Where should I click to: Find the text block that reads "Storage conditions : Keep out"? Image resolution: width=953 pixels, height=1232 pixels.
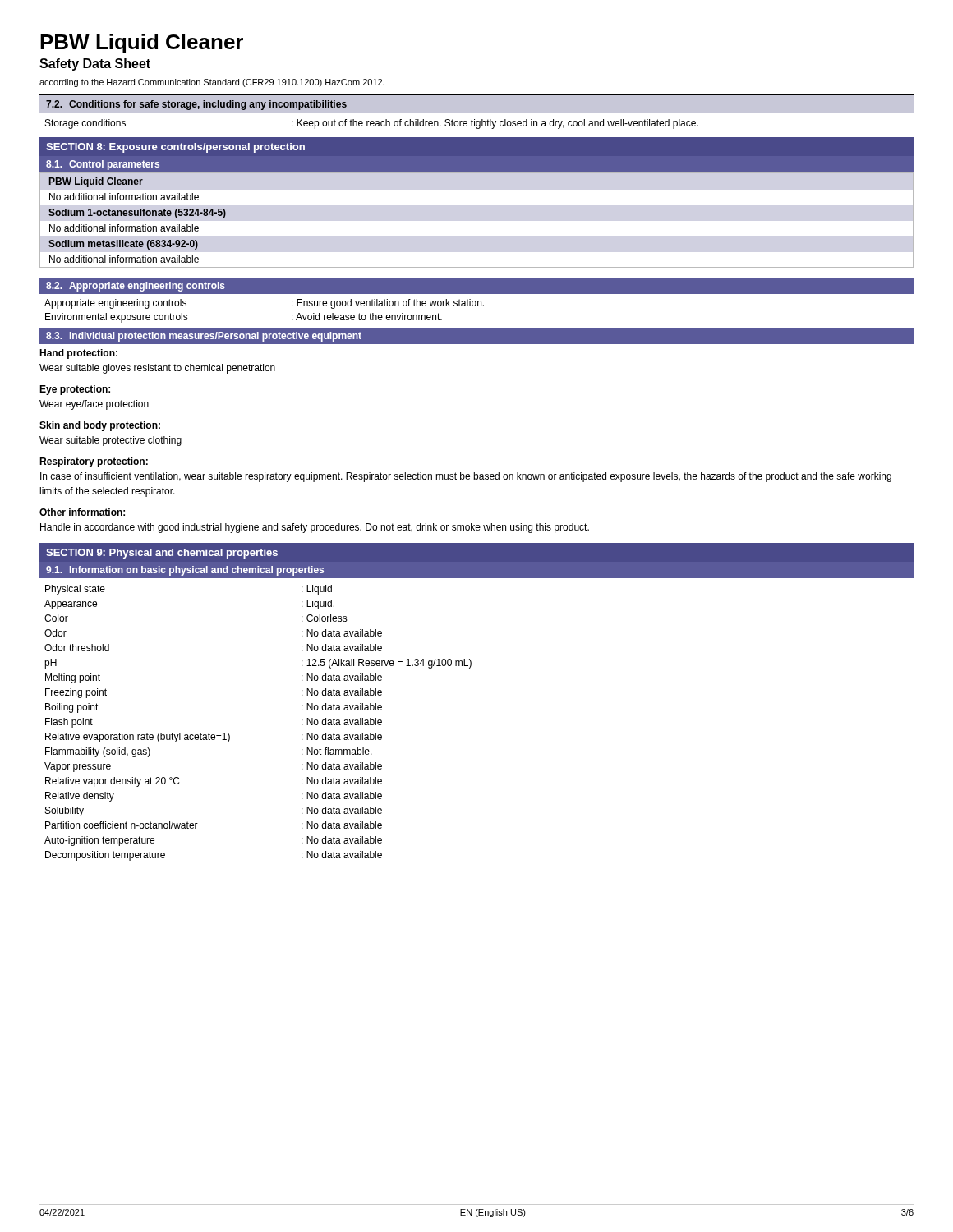(x=476, y=123)
